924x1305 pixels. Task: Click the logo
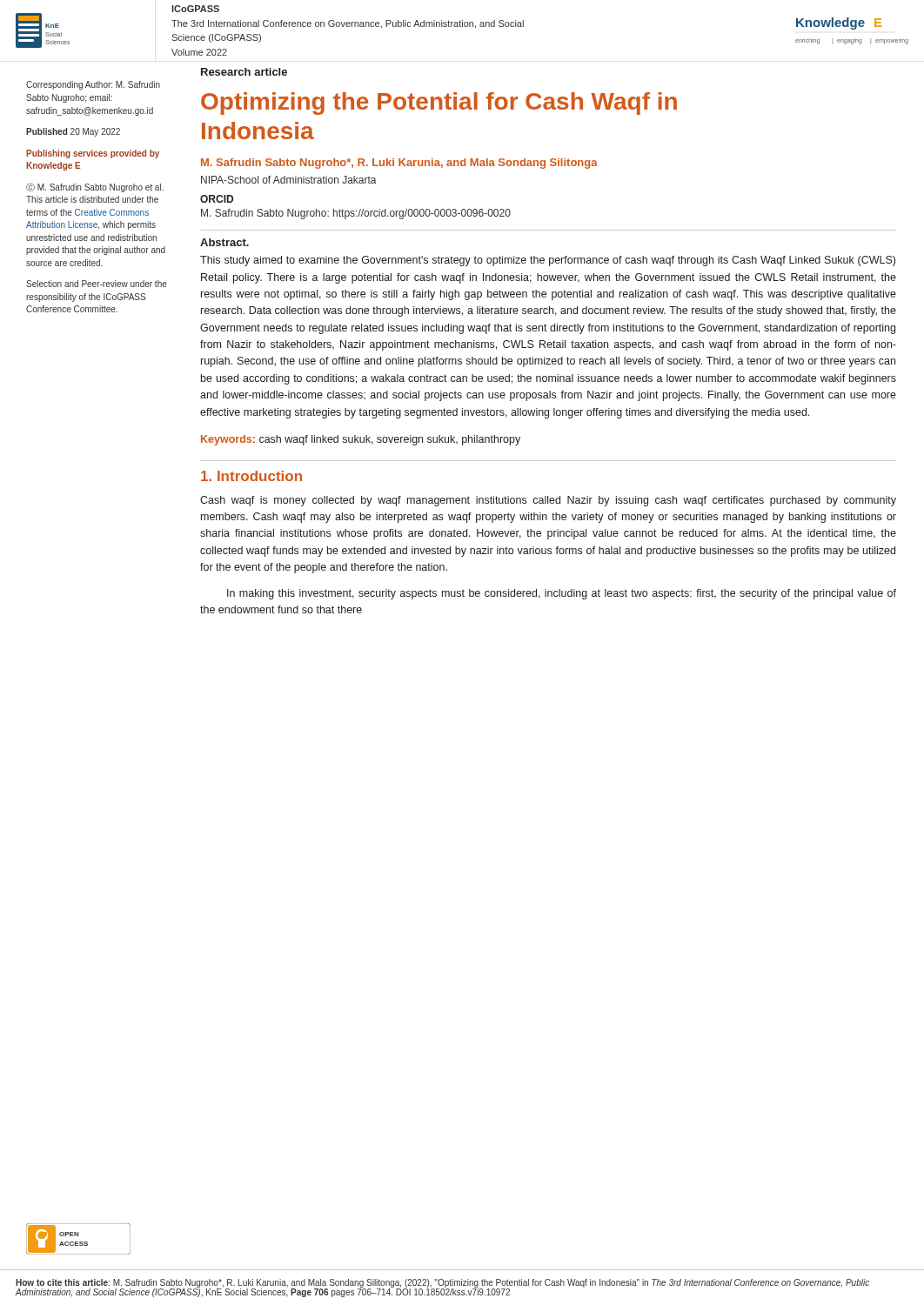[x=102, y=1240]
